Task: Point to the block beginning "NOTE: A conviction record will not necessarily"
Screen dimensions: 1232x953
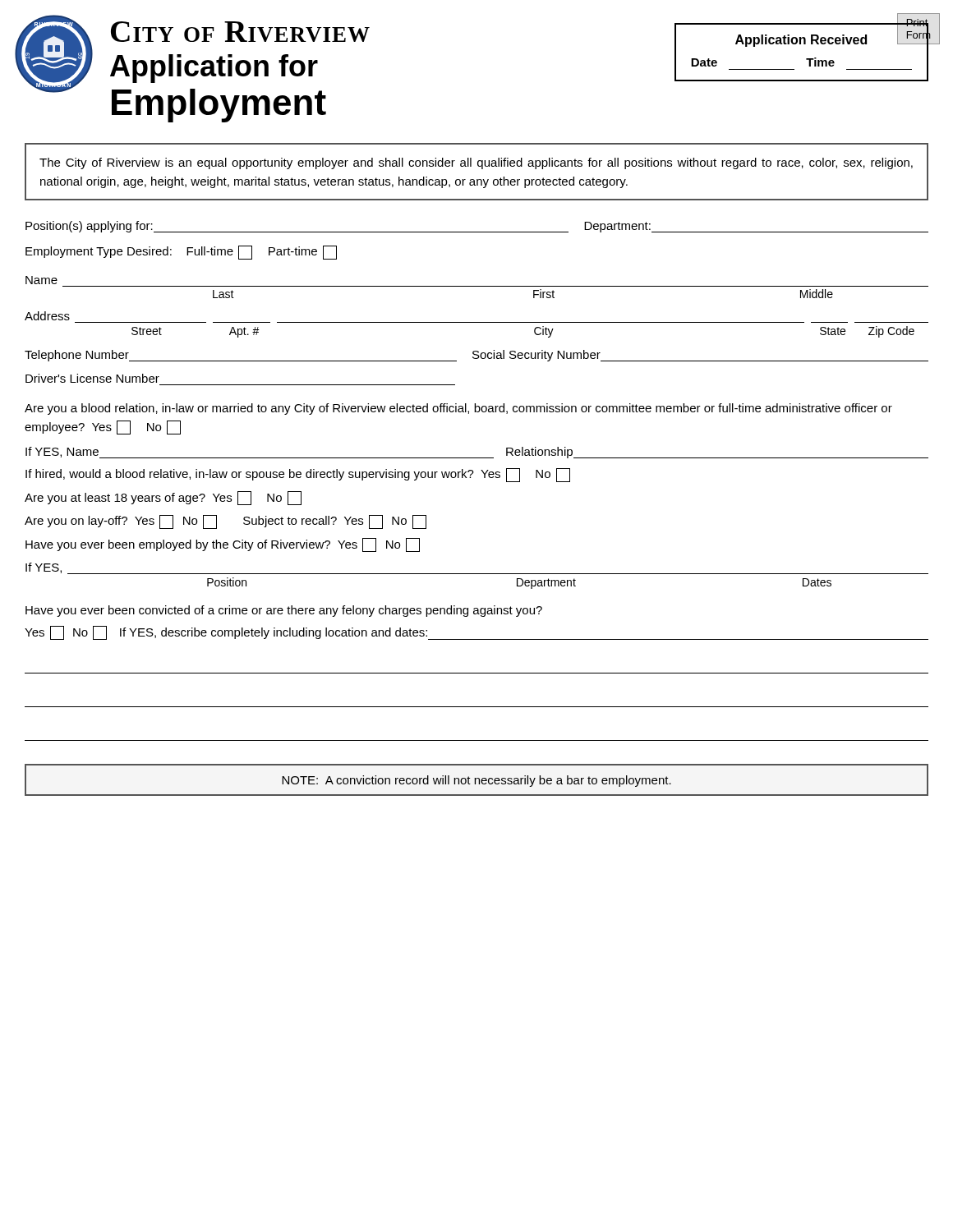Action: [x=476, y=780]
